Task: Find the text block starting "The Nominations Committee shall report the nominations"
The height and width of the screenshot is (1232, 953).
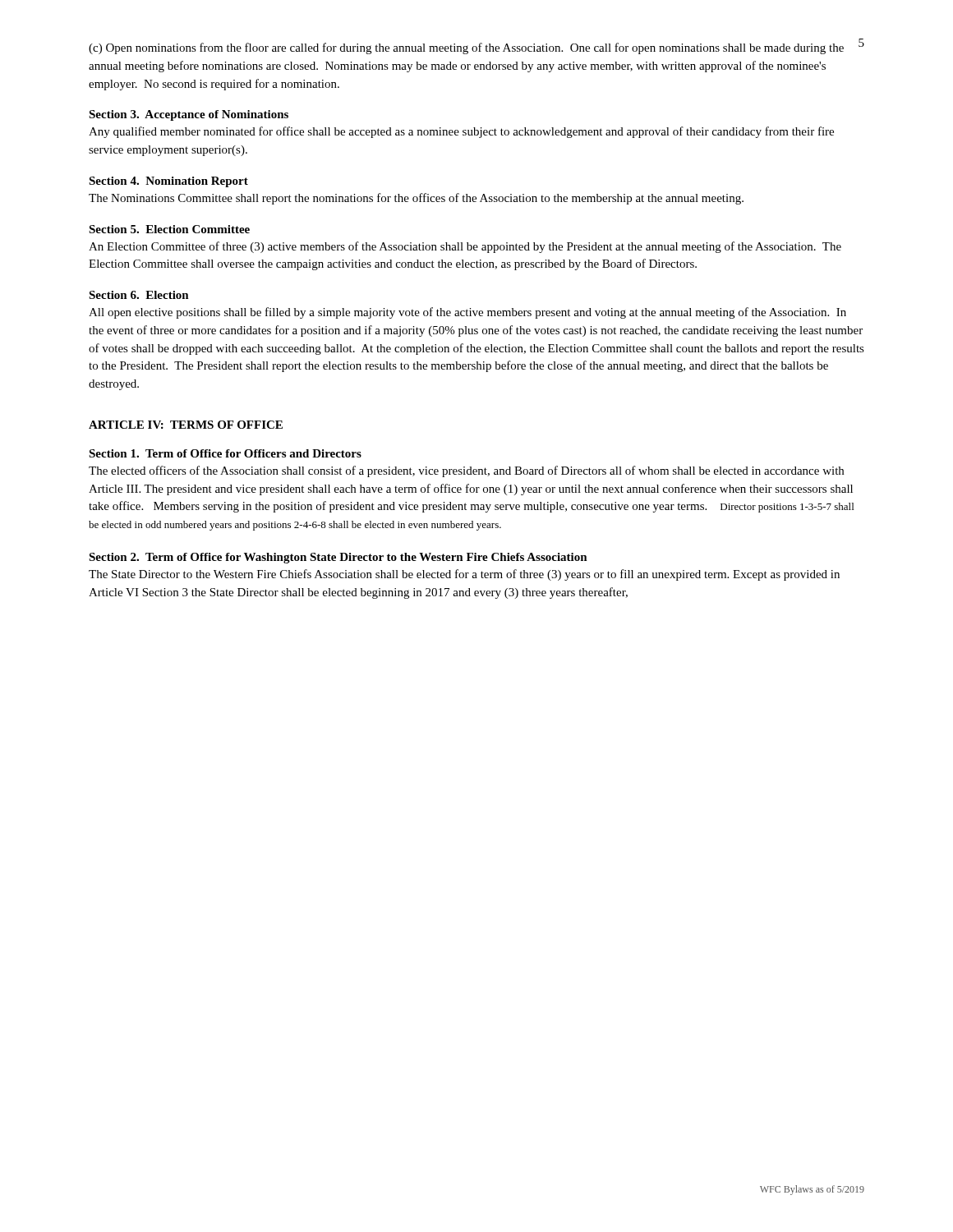Action: 416,198
